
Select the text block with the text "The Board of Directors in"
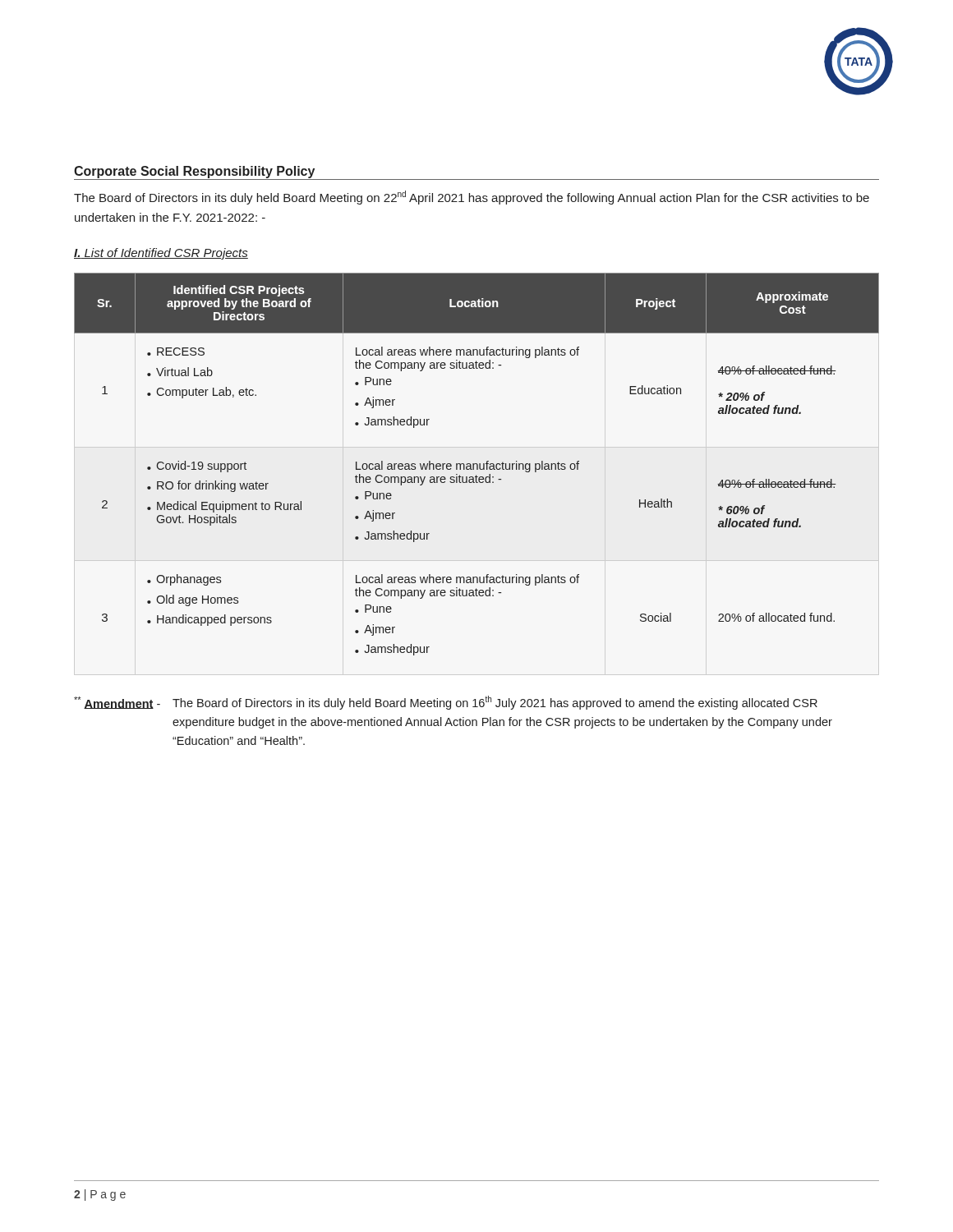pos(472,207)
